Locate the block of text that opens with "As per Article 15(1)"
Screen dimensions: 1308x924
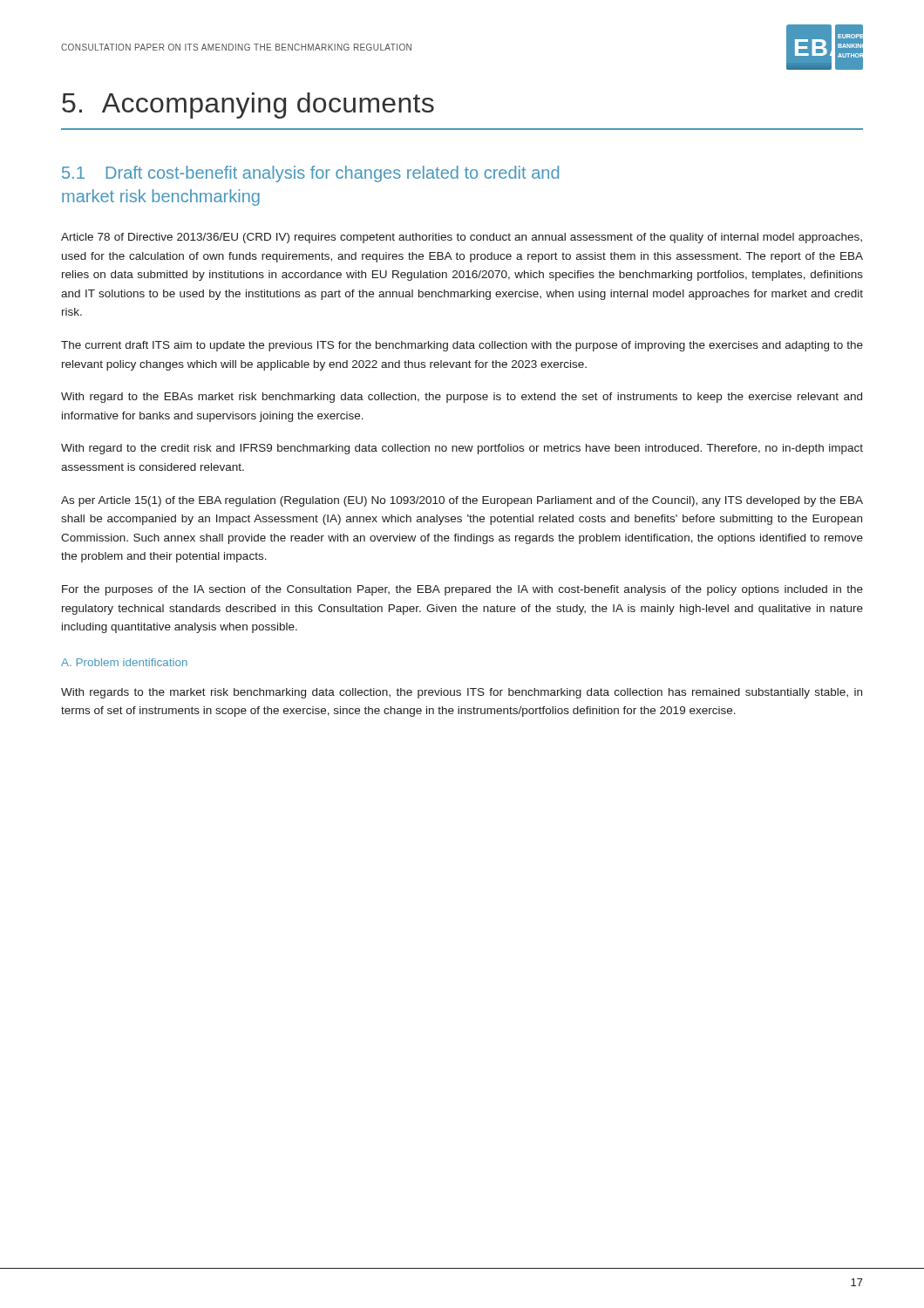pyautogui.click(x=462, y=528)
